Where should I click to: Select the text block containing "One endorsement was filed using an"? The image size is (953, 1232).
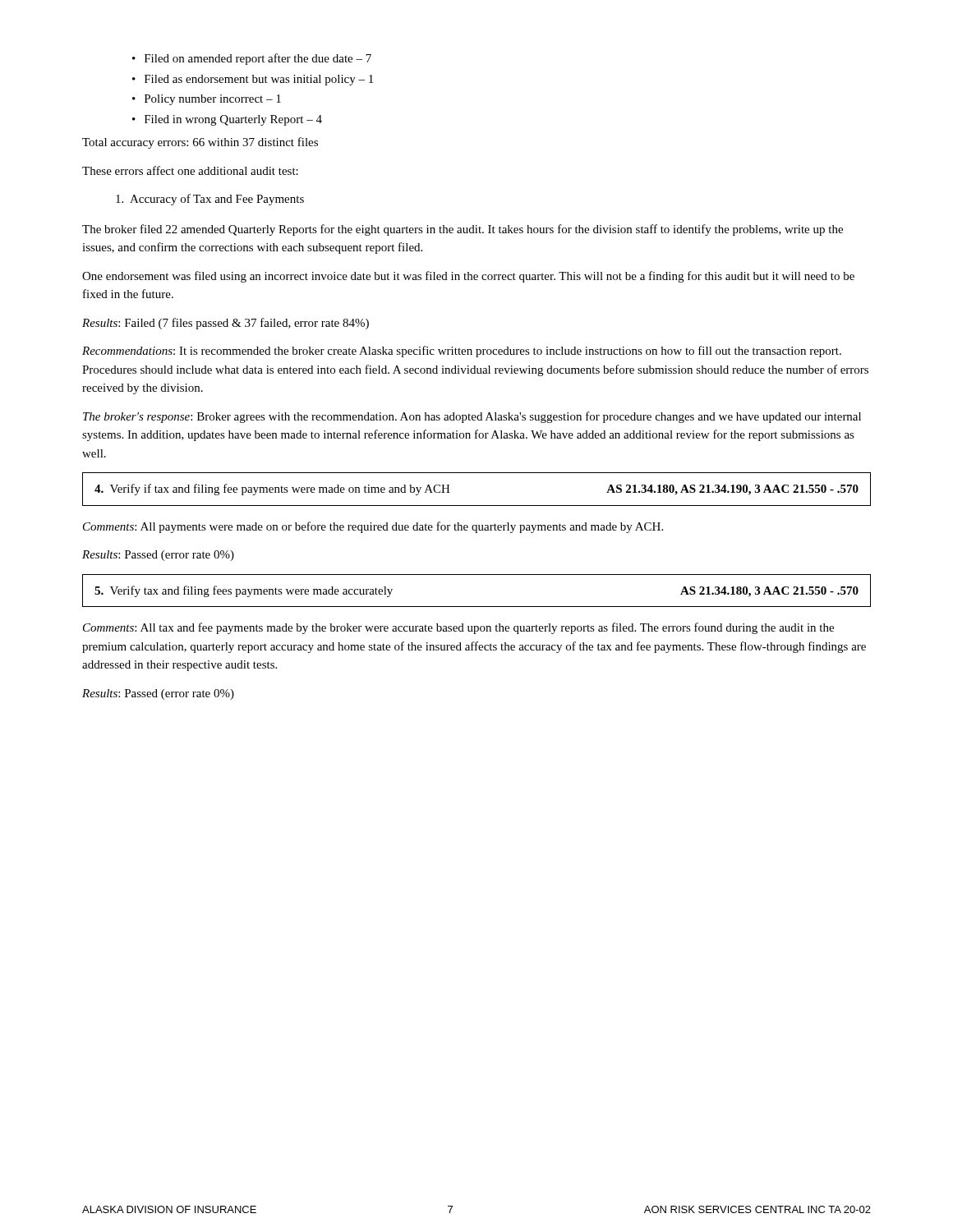tap(468, 285)
